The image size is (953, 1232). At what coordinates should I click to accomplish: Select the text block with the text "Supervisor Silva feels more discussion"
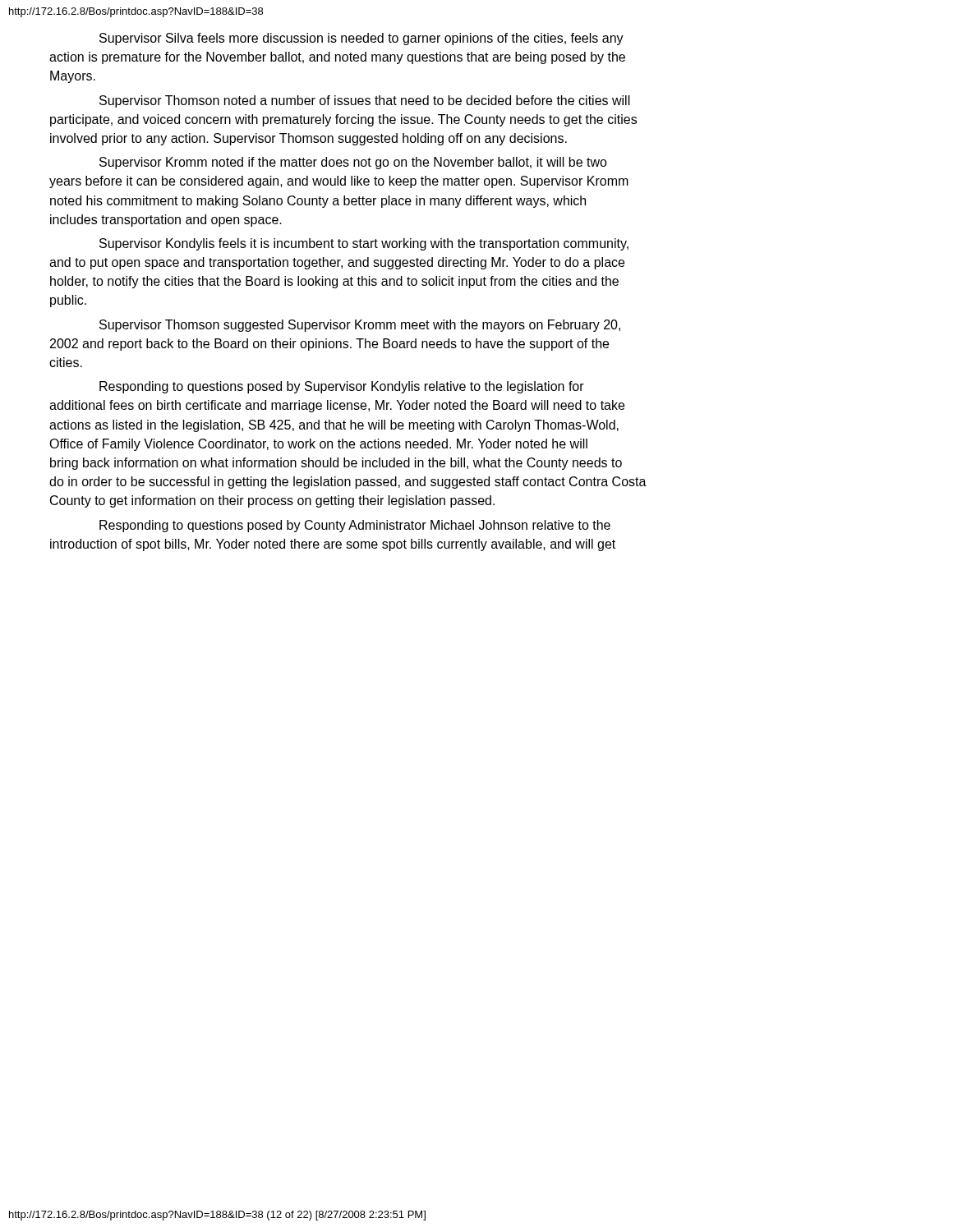coord(476,57)
